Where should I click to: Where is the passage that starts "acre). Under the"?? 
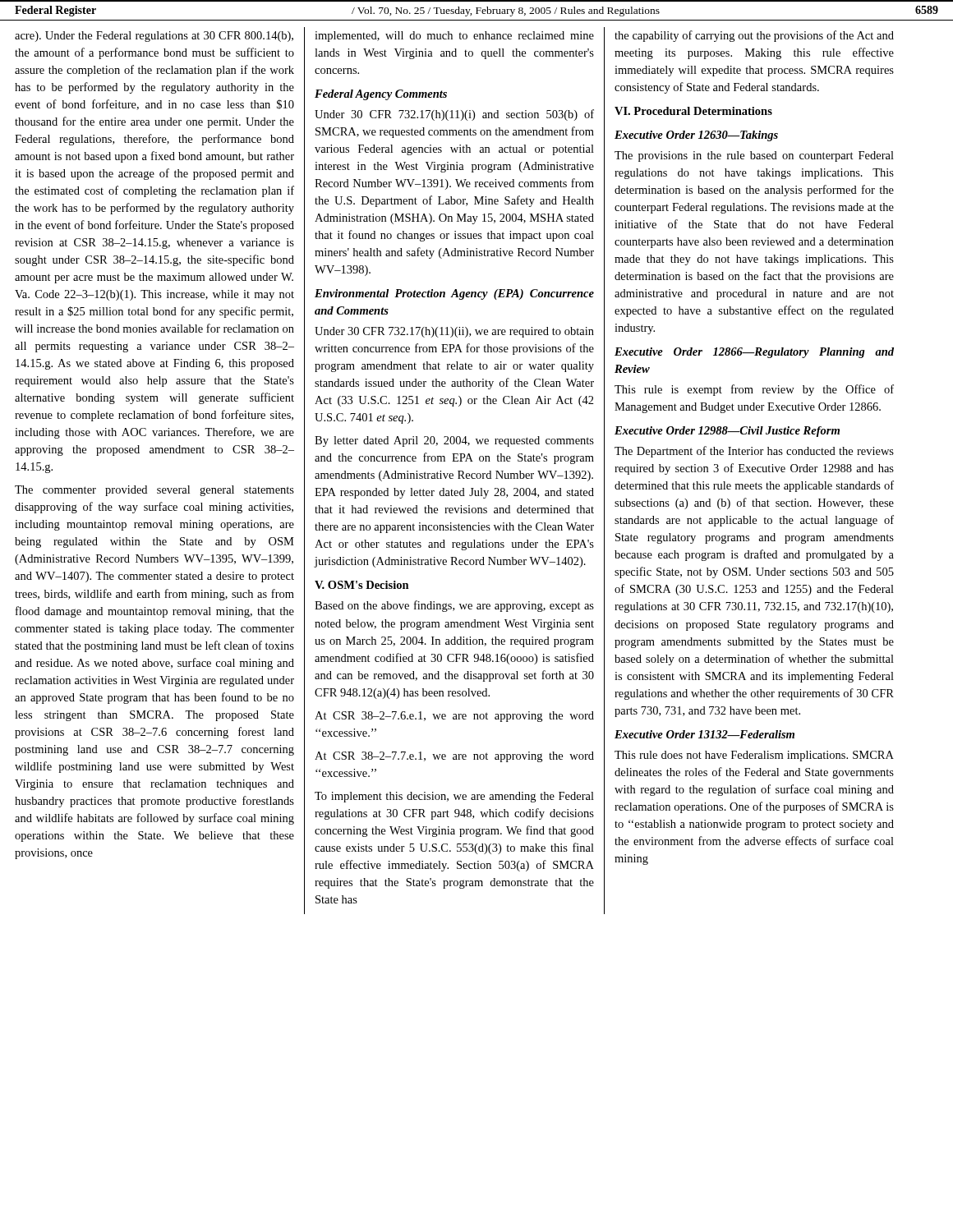(154, 252)
